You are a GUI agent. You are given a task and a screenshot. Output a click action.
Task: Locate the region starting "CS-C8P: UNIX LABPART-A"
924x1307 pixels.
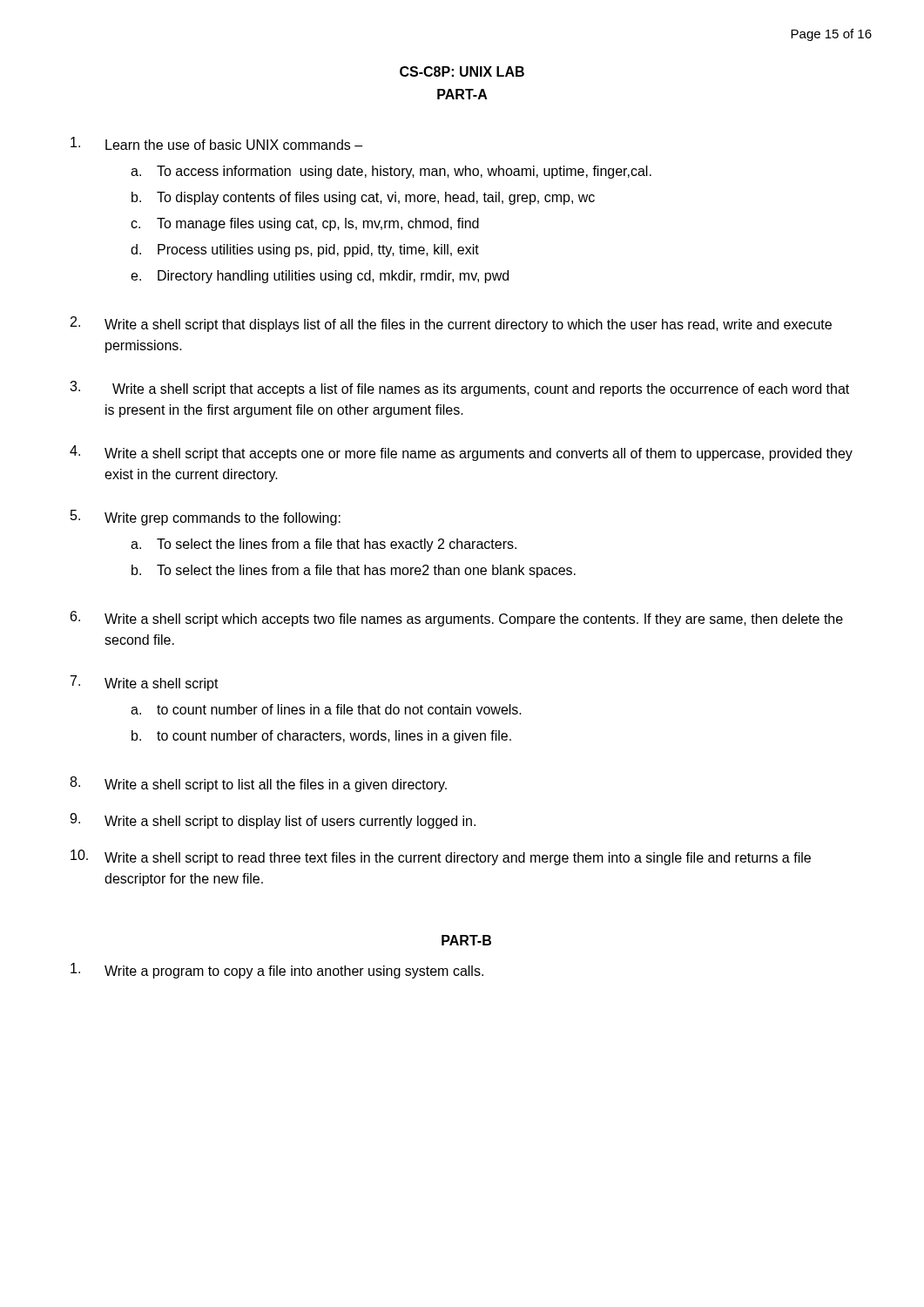coord(462,83)
